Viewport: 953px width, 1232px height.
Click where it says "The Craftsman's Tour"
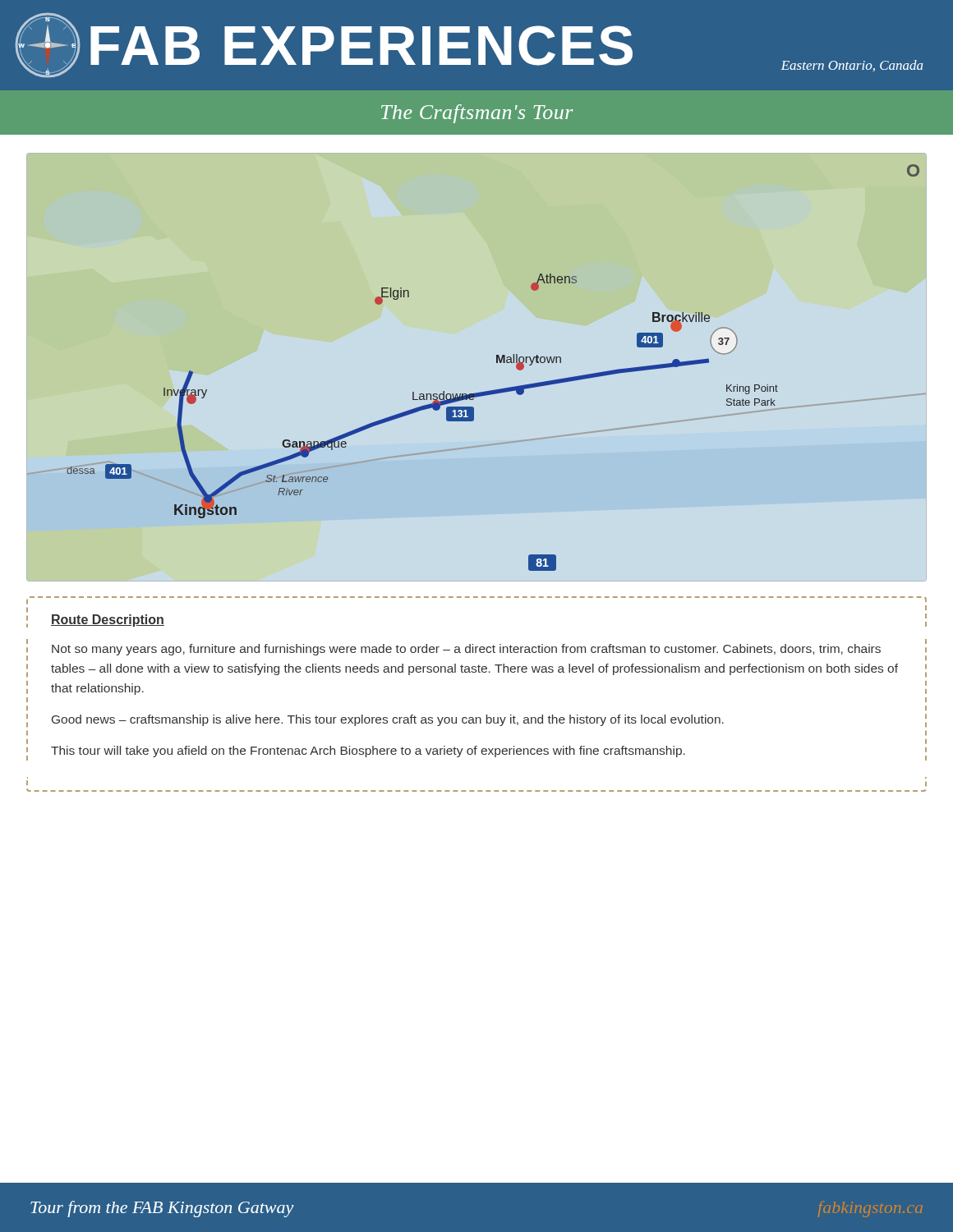(476, 112)
